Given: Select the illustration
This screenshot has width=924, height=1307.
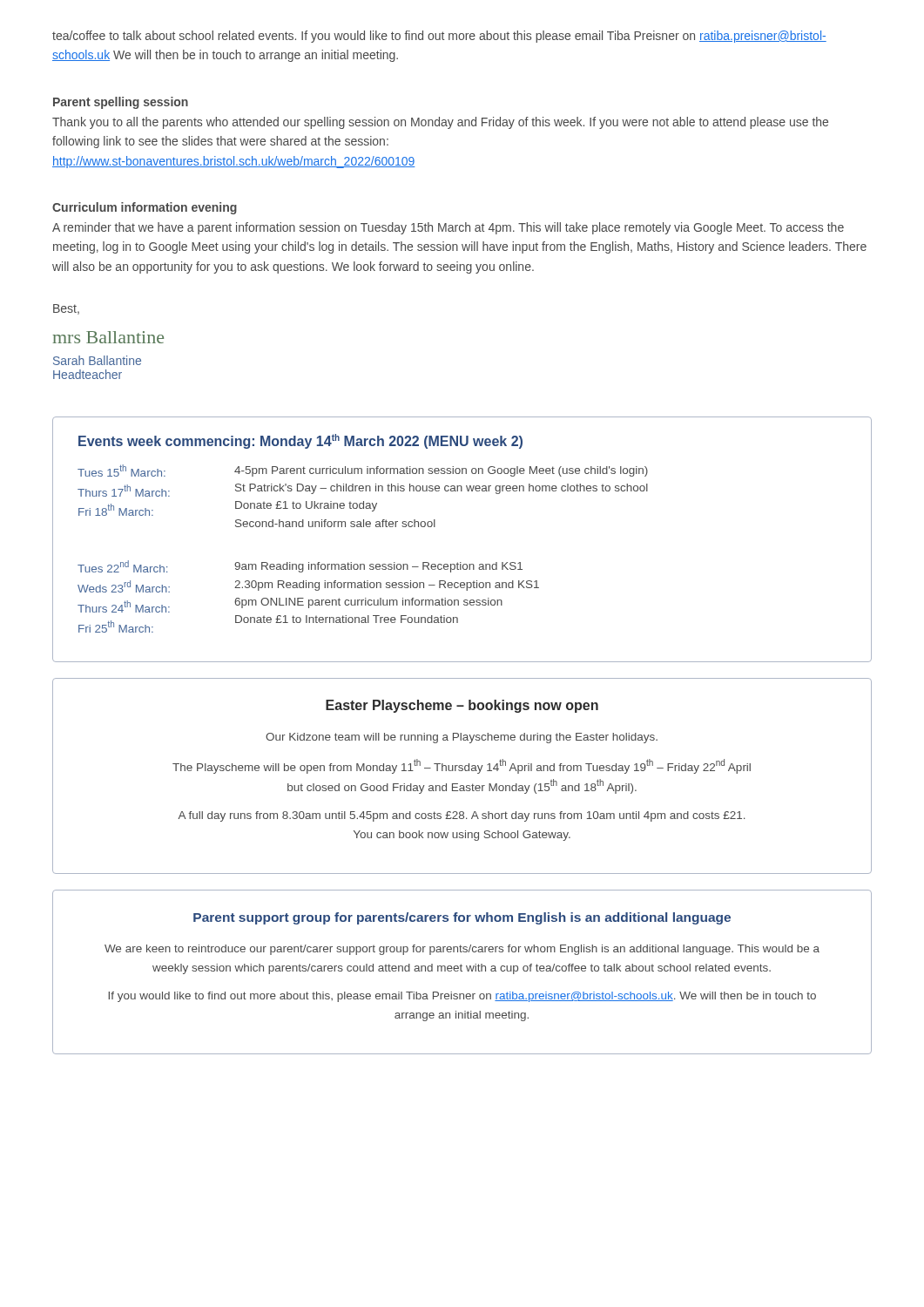Looking at the screenshot, I should (x=462, y=337).
